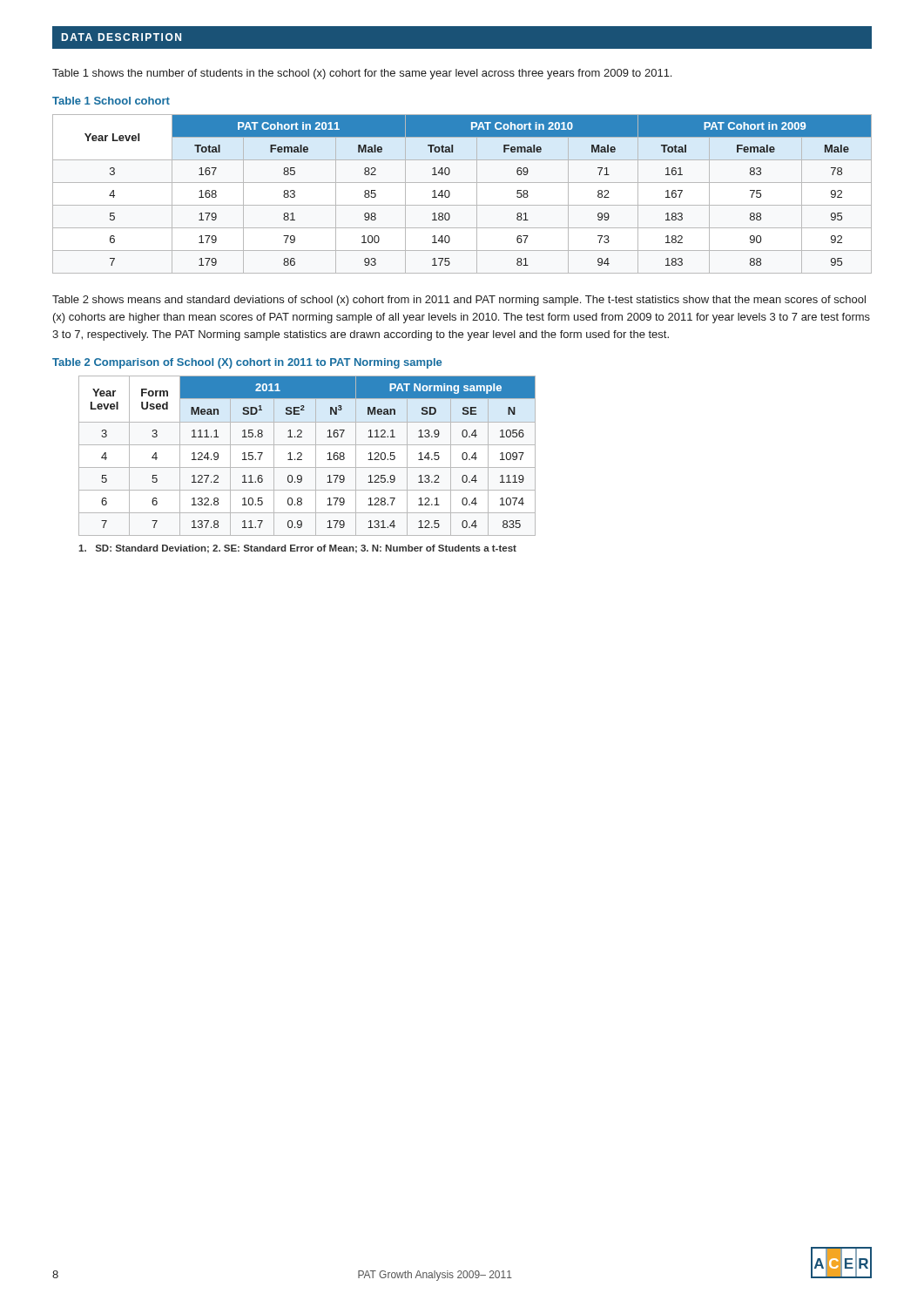Navigate to the text starting "DATA DESCRIPTION"

(x=122, y=37)
